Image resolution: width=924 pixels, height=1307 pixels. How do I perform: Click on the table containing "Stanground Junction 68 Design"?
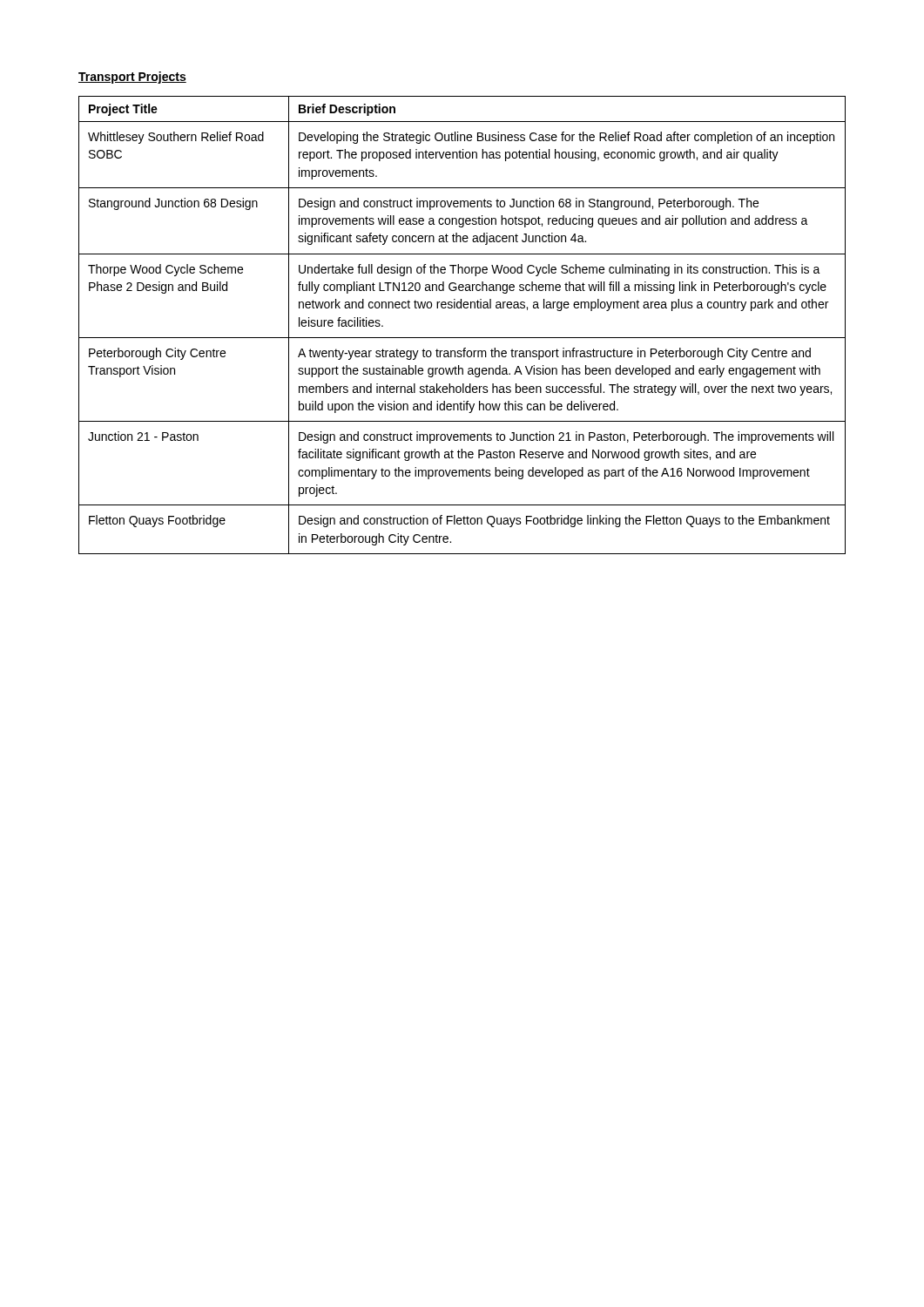point(462,325)
